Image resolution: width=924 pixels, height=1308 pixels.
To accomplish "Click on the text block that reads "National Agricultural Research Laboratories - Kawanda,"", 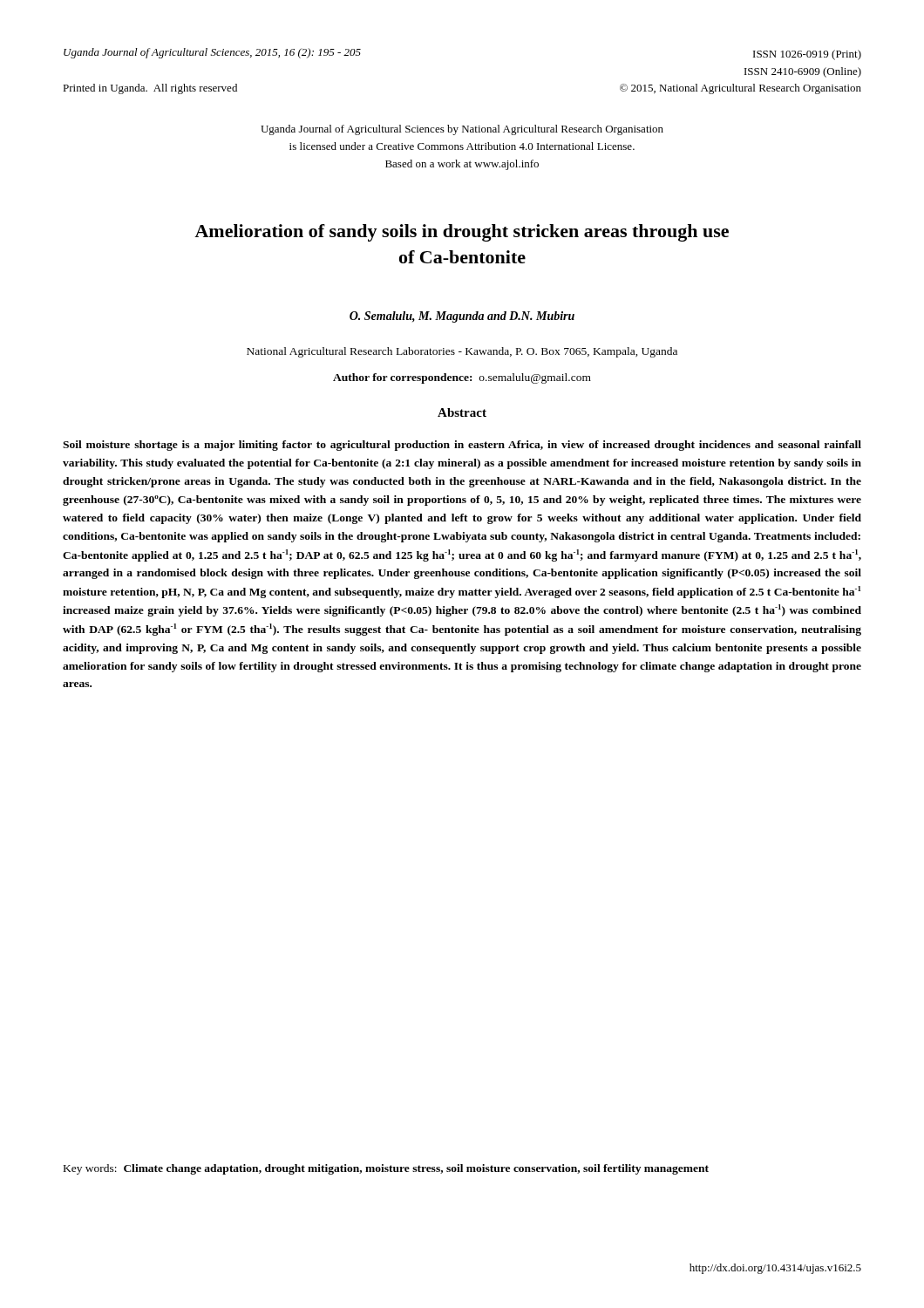I will 462,351.
